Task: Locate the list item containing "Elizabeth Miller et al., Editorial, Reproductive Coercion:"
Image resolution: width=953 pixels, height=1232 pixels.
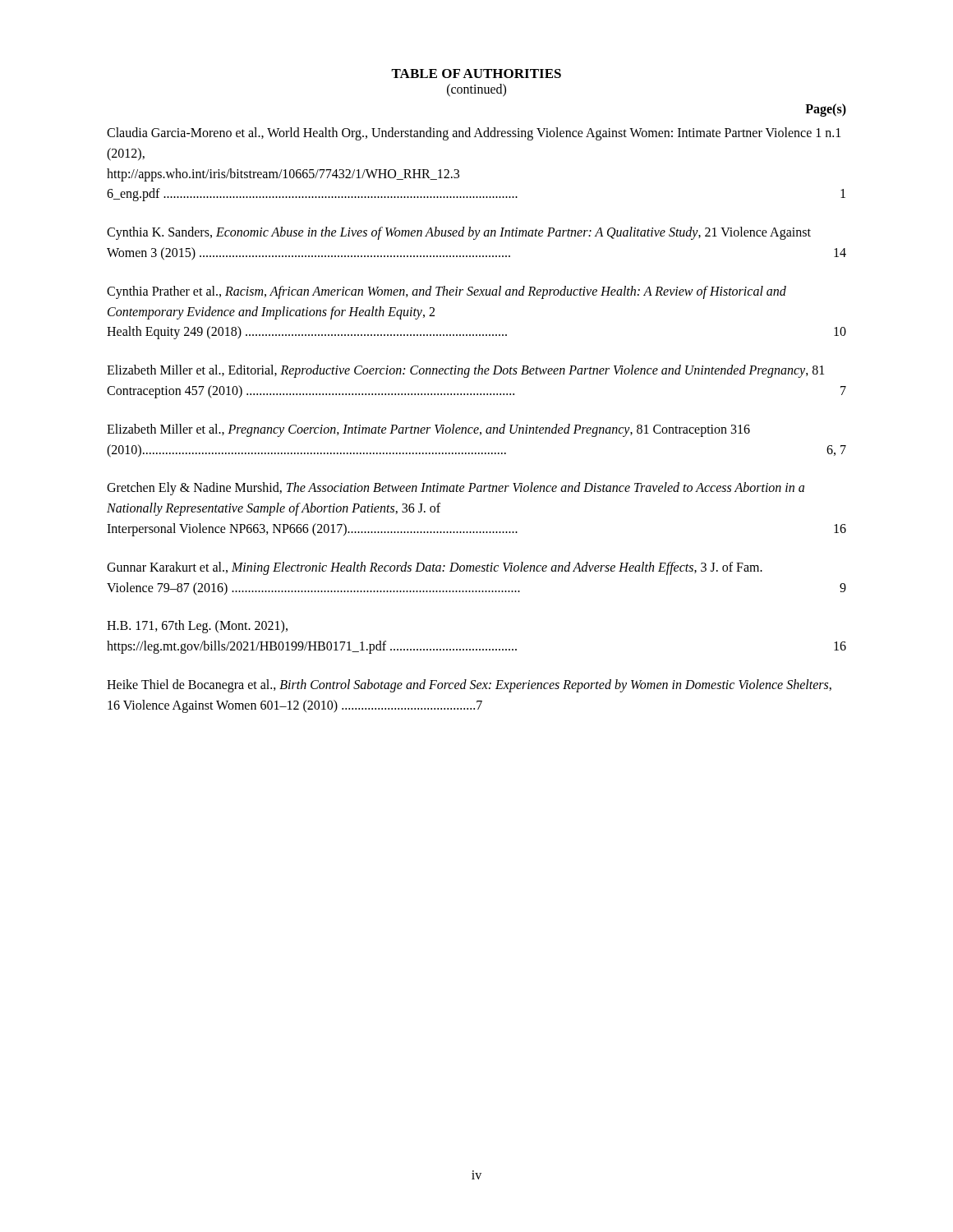Action: [x=476, y=381]
